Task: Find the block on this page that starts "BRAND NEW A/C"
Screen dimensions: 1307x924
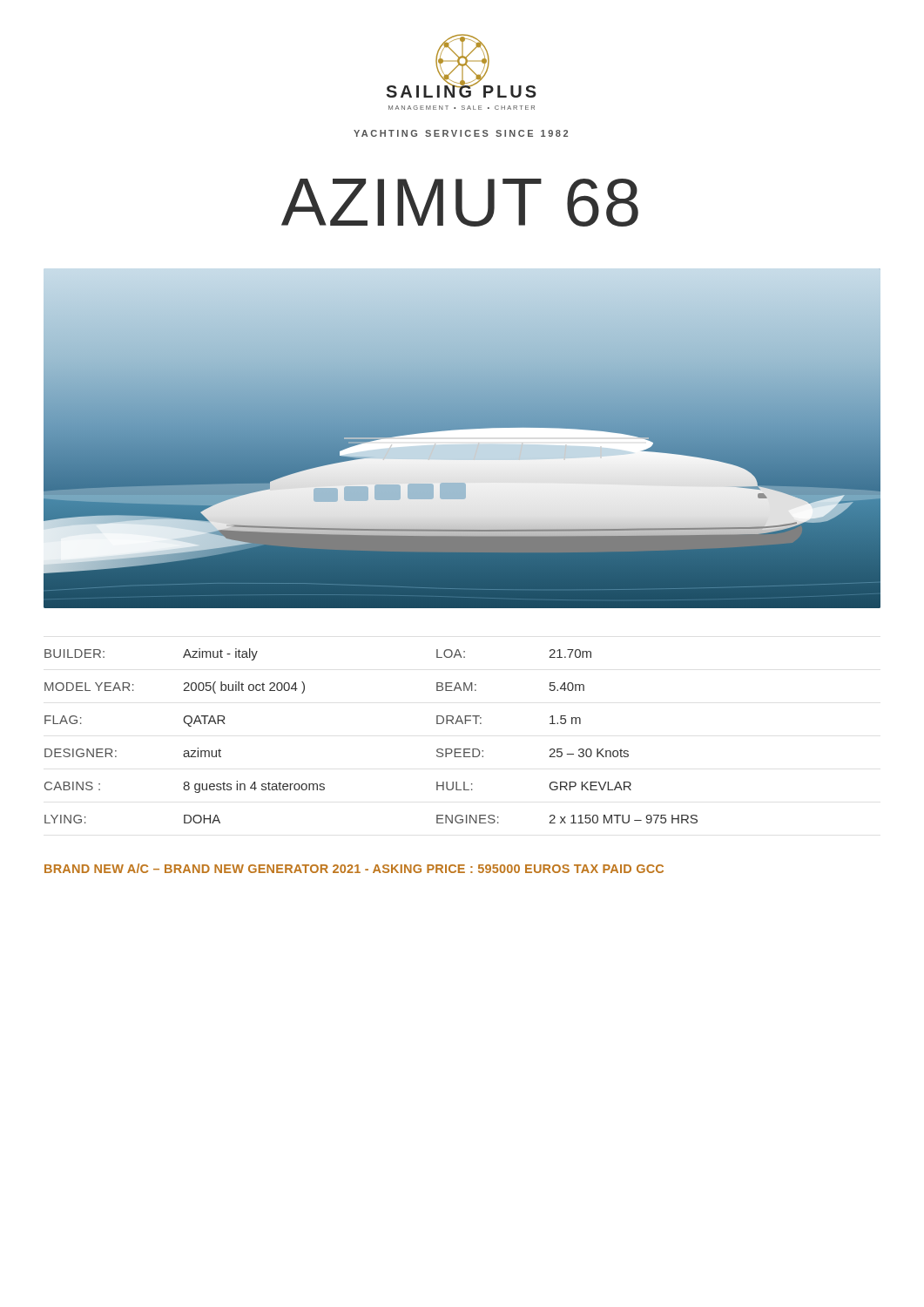Action: [354, 869]
